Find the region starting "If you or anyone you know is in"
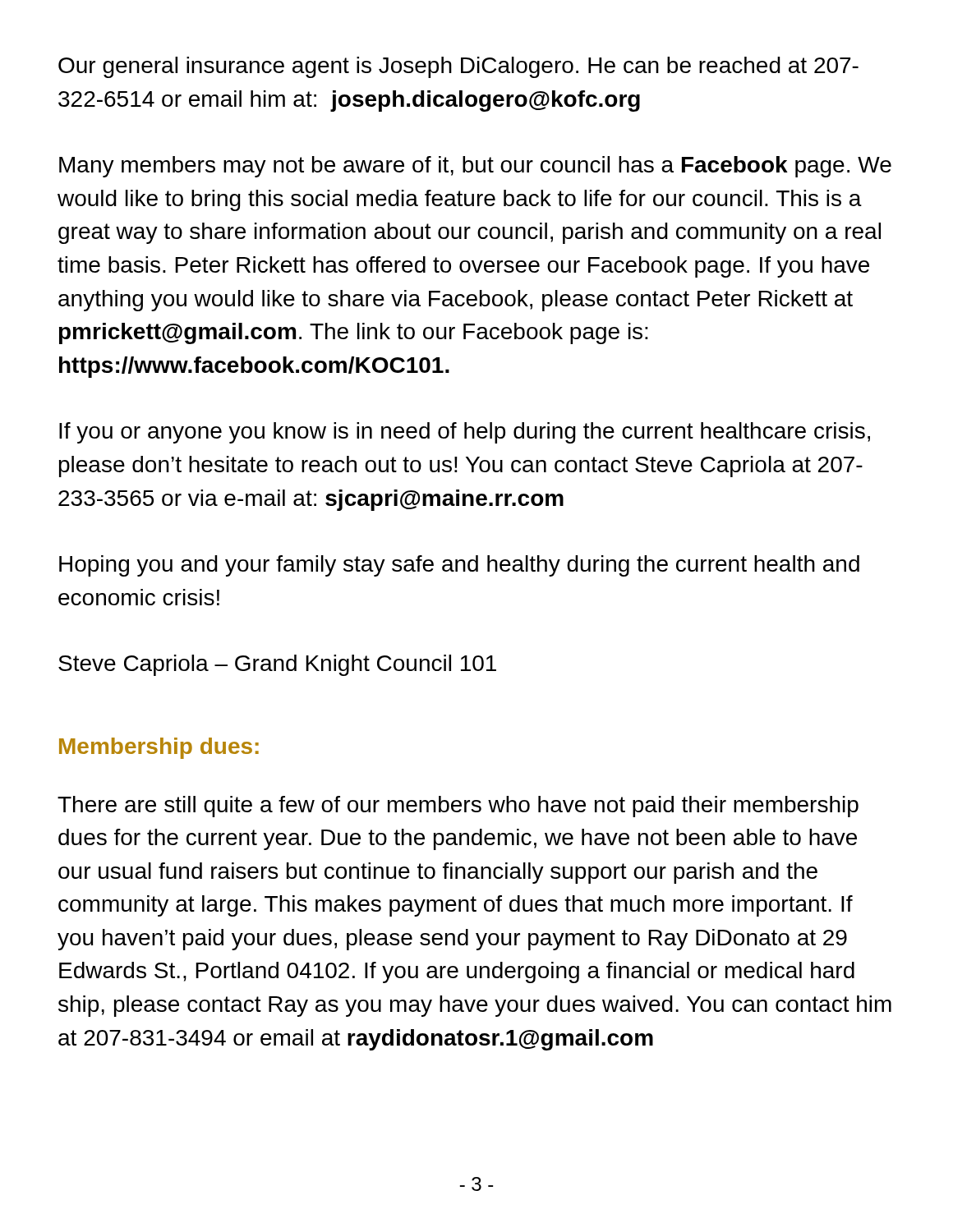The image size is (953, 1232). [465, 464]
